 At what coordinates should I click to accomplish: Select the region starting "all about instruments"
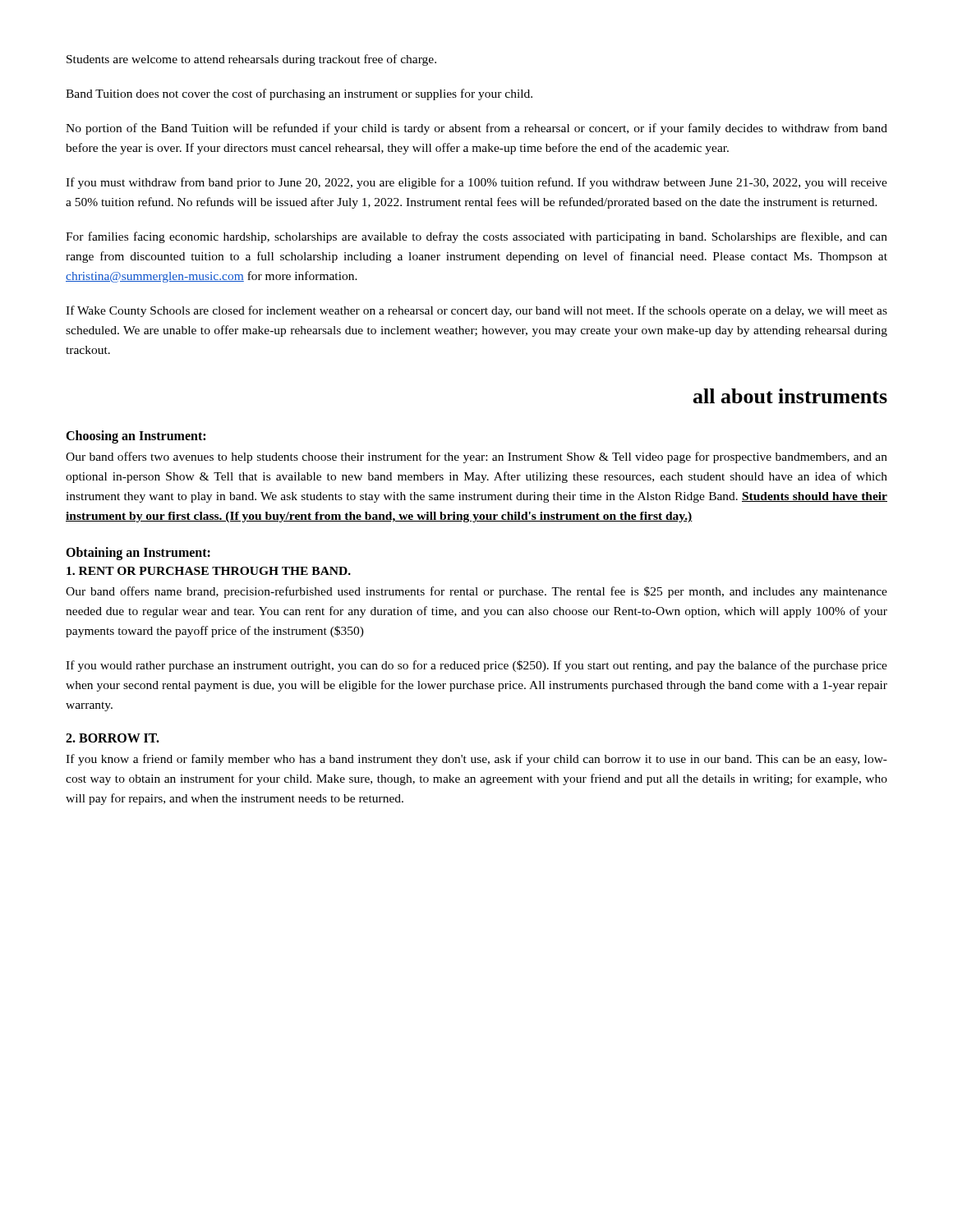(x=790, y=396)
